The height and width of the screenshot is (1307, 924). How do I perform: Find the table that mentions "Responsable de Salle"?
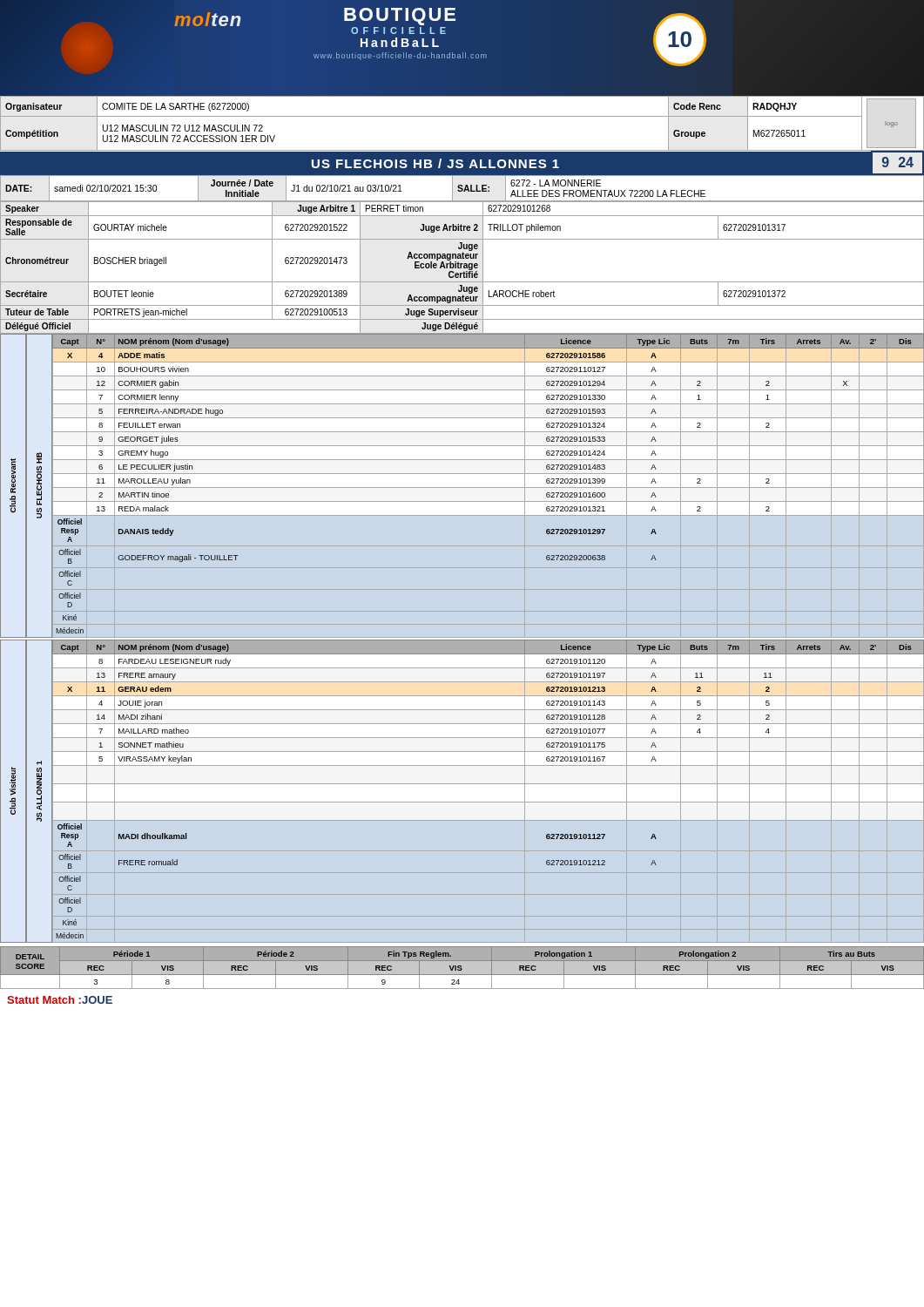coord(462,267)
